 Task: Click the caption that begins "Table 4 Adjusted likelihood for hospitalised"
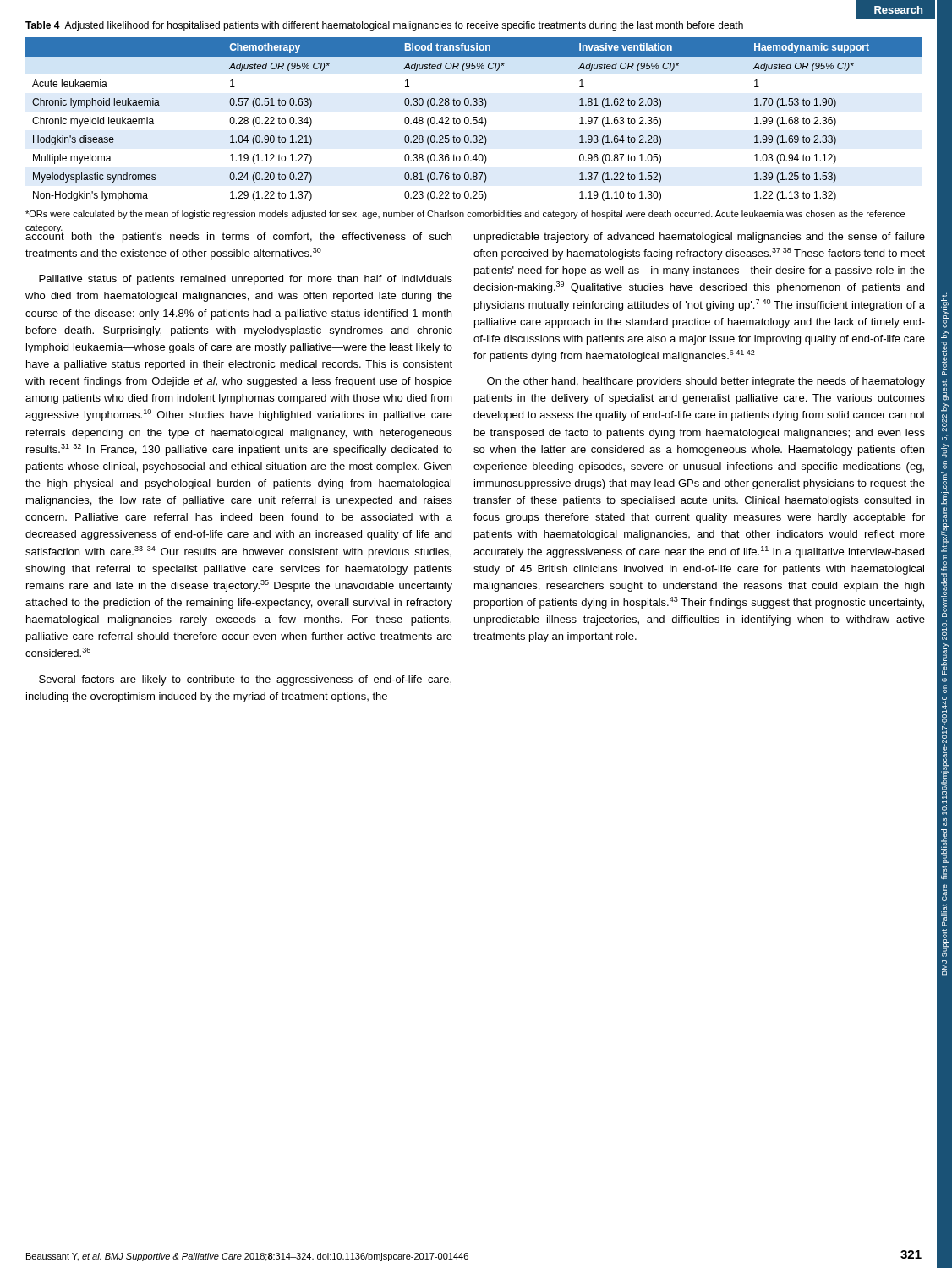384,25
